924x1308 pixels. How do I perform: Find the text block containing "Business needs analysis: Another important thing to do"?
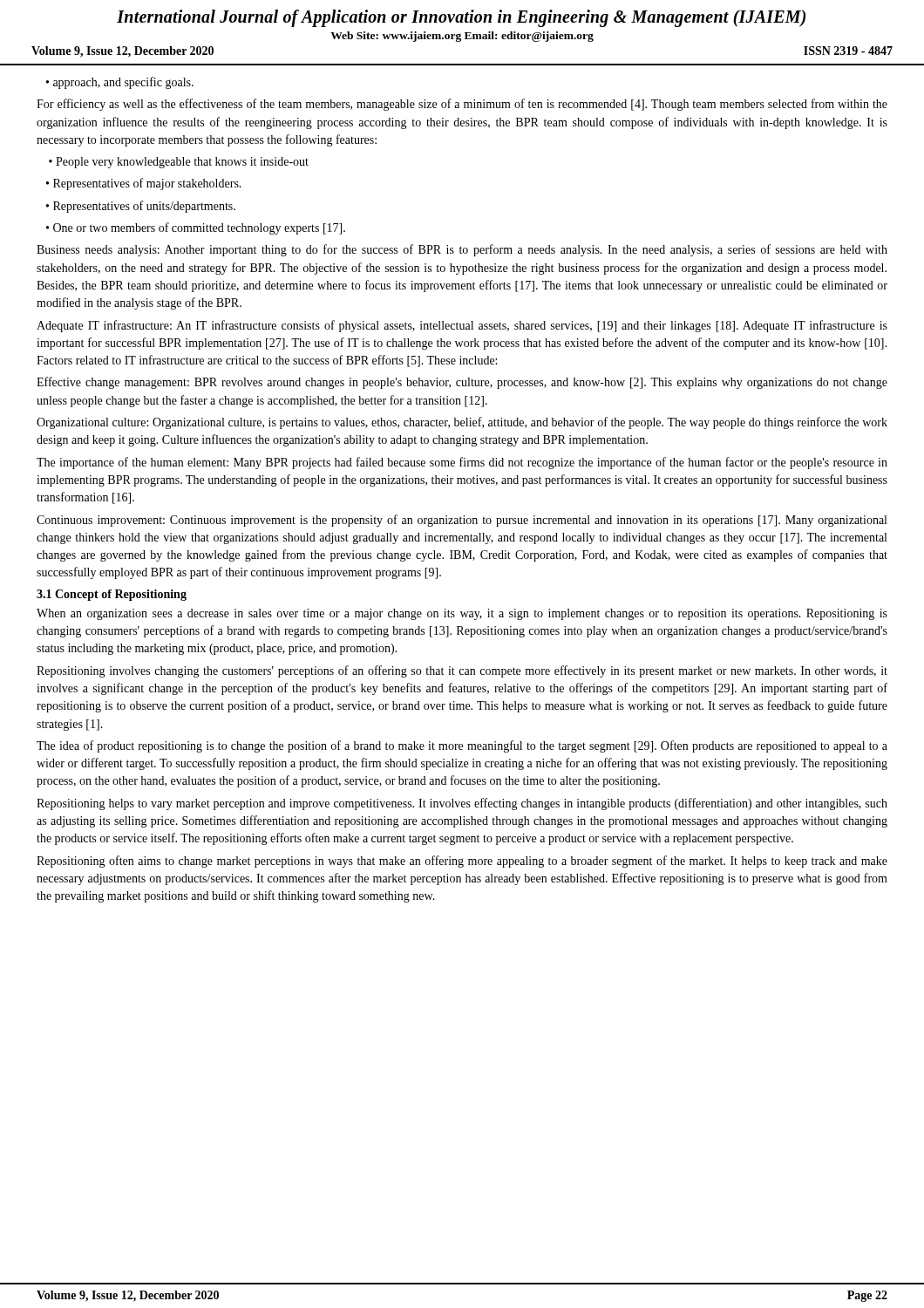click(462, 277)
